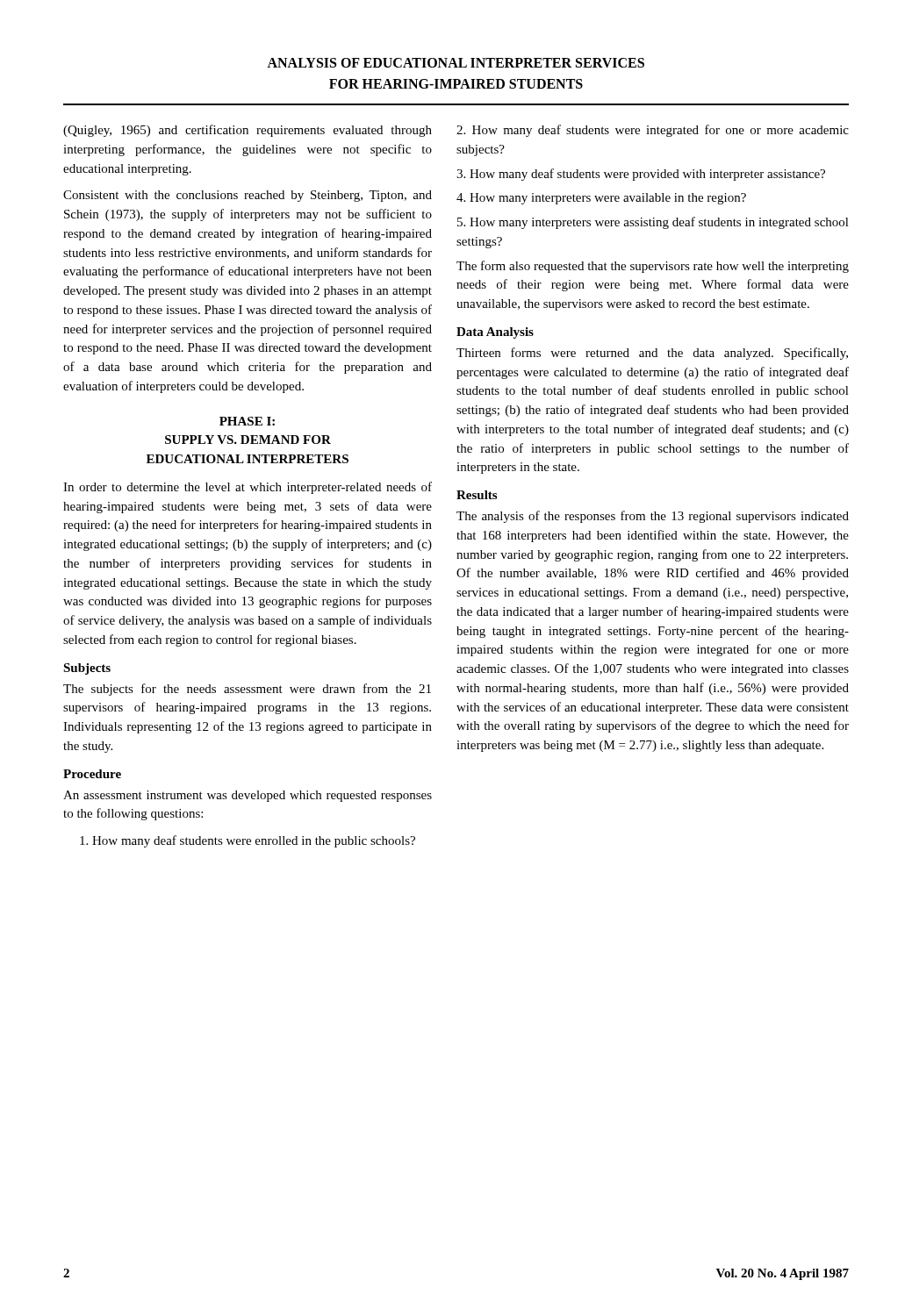Viewport: 912px width, 1316px height.
Task: Click on the block starting "An assessment instrument"
Action: 248,805
